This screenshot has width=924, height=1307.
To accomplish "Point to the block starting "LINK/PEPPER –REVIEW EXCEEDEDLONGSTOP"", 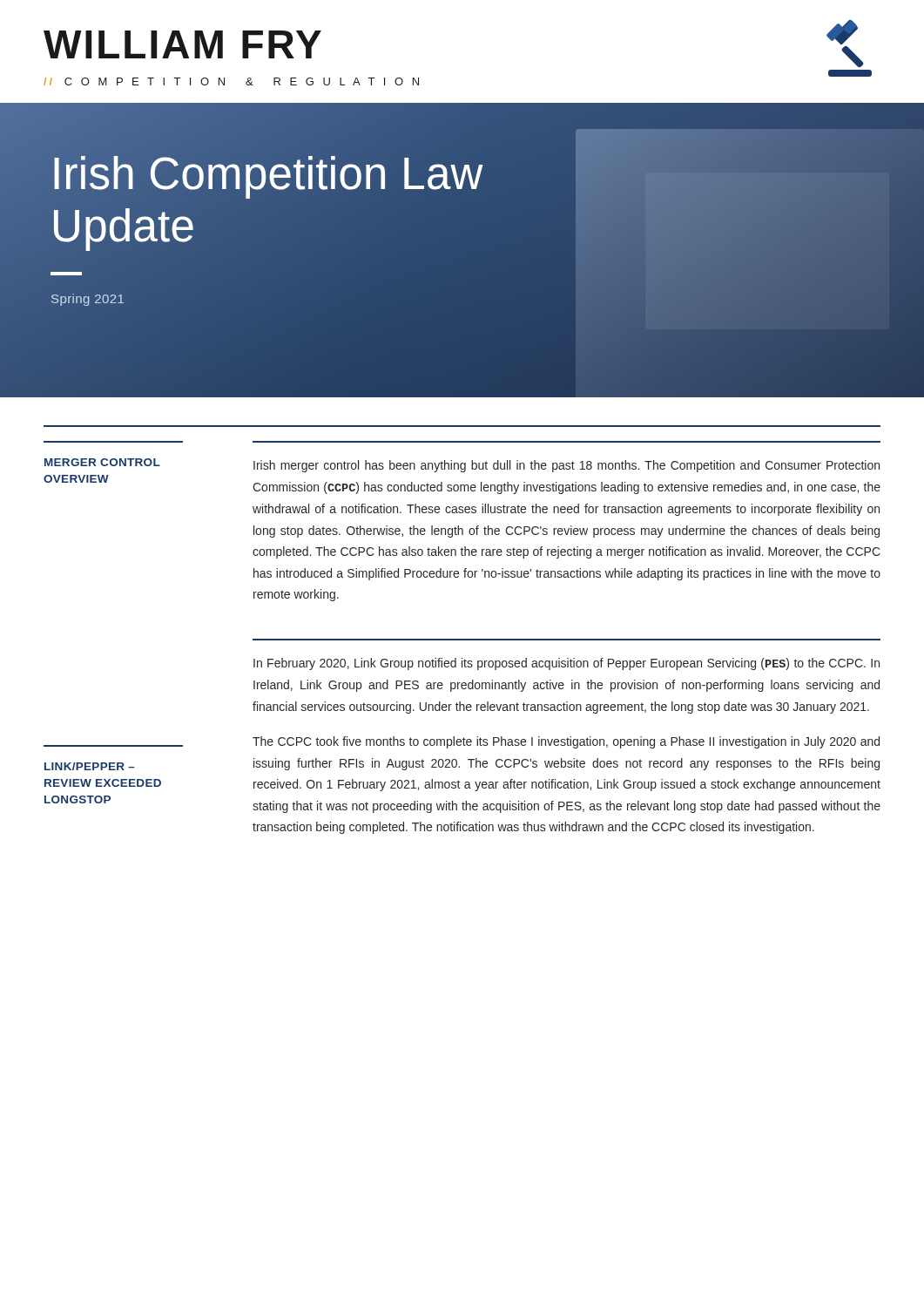I will pos(103,783).
